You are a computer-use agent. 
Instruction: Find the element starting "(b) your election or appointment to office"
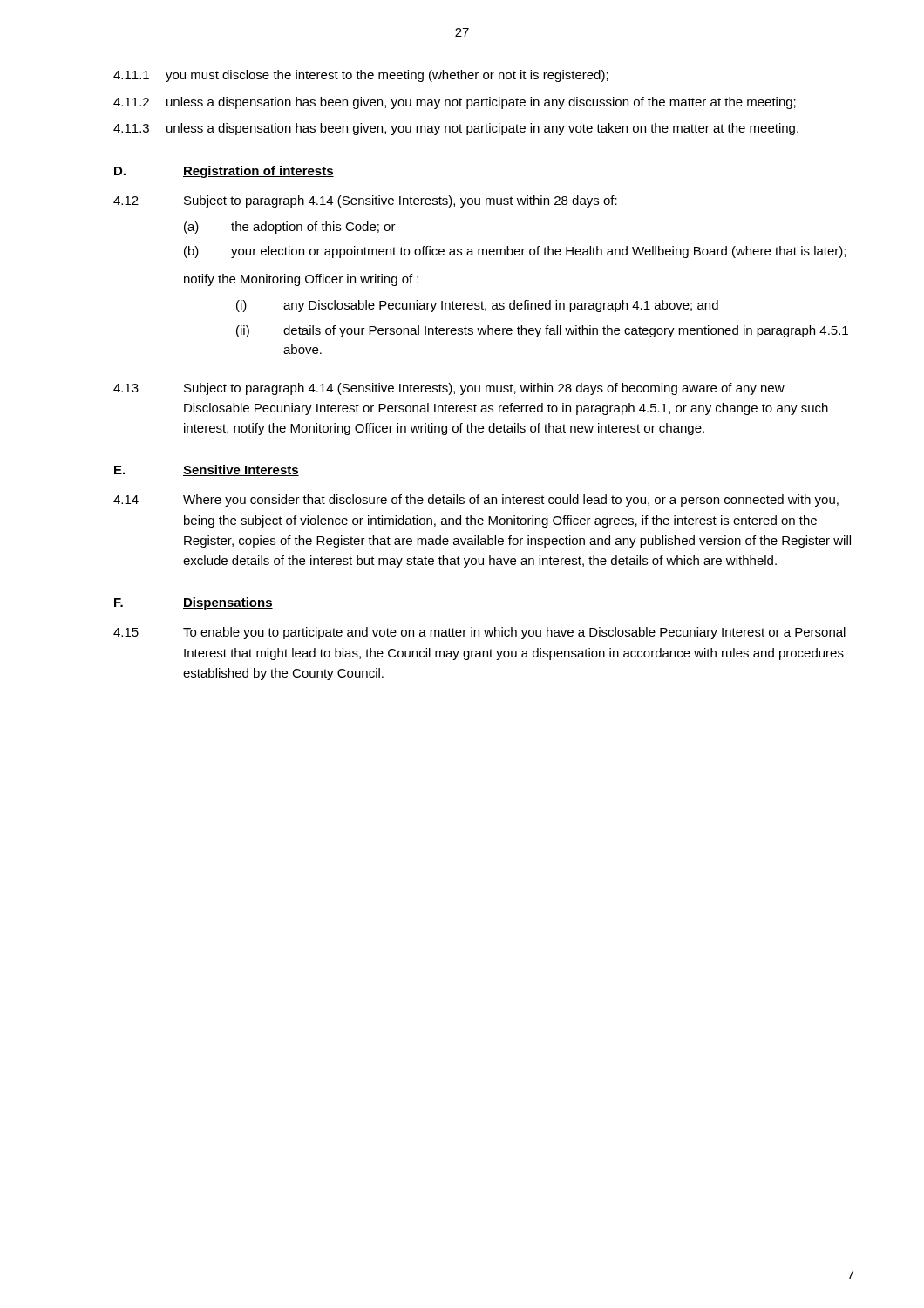(519, 252)
